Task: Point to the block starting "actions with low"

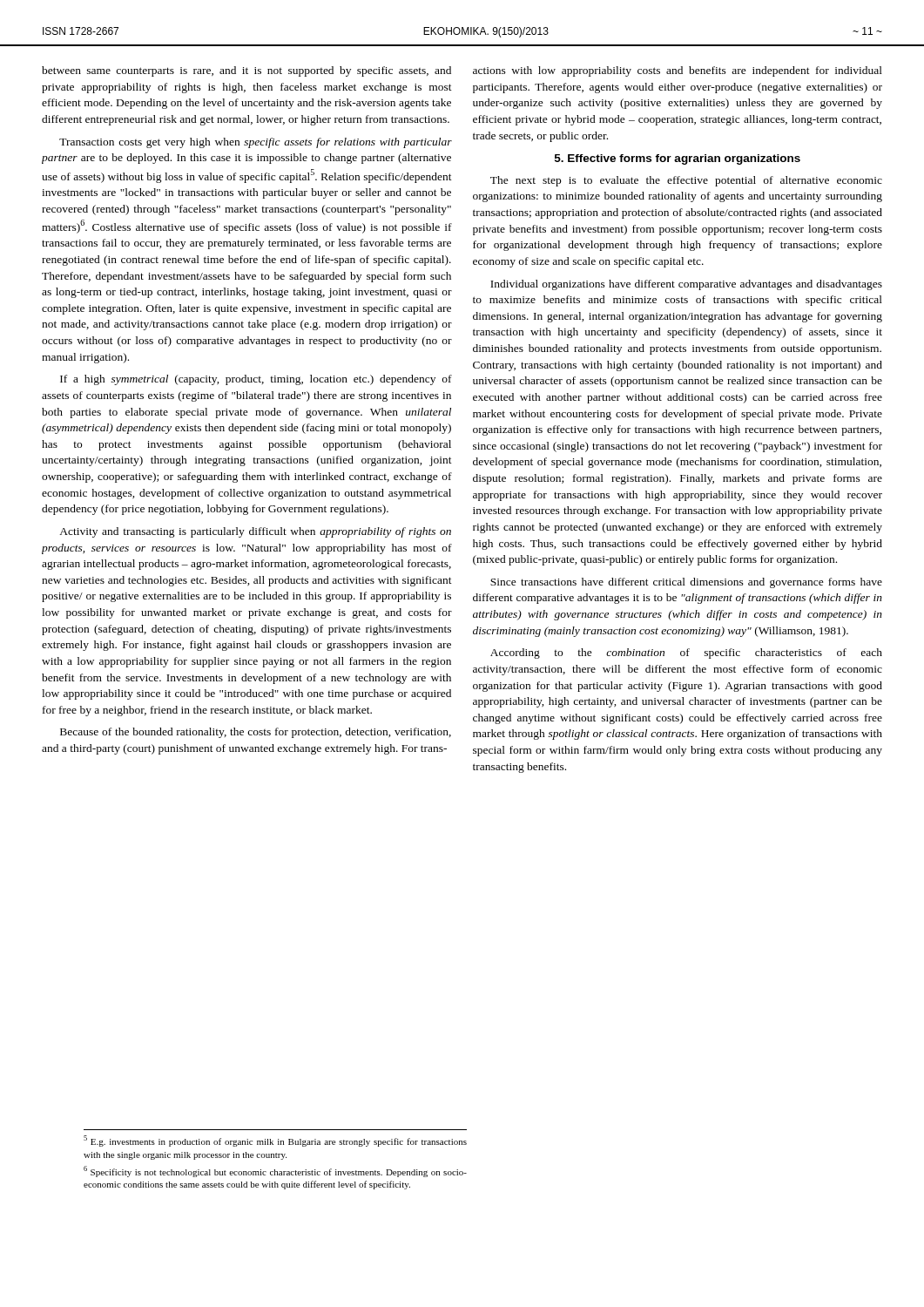Action: [x=677, y=103]
